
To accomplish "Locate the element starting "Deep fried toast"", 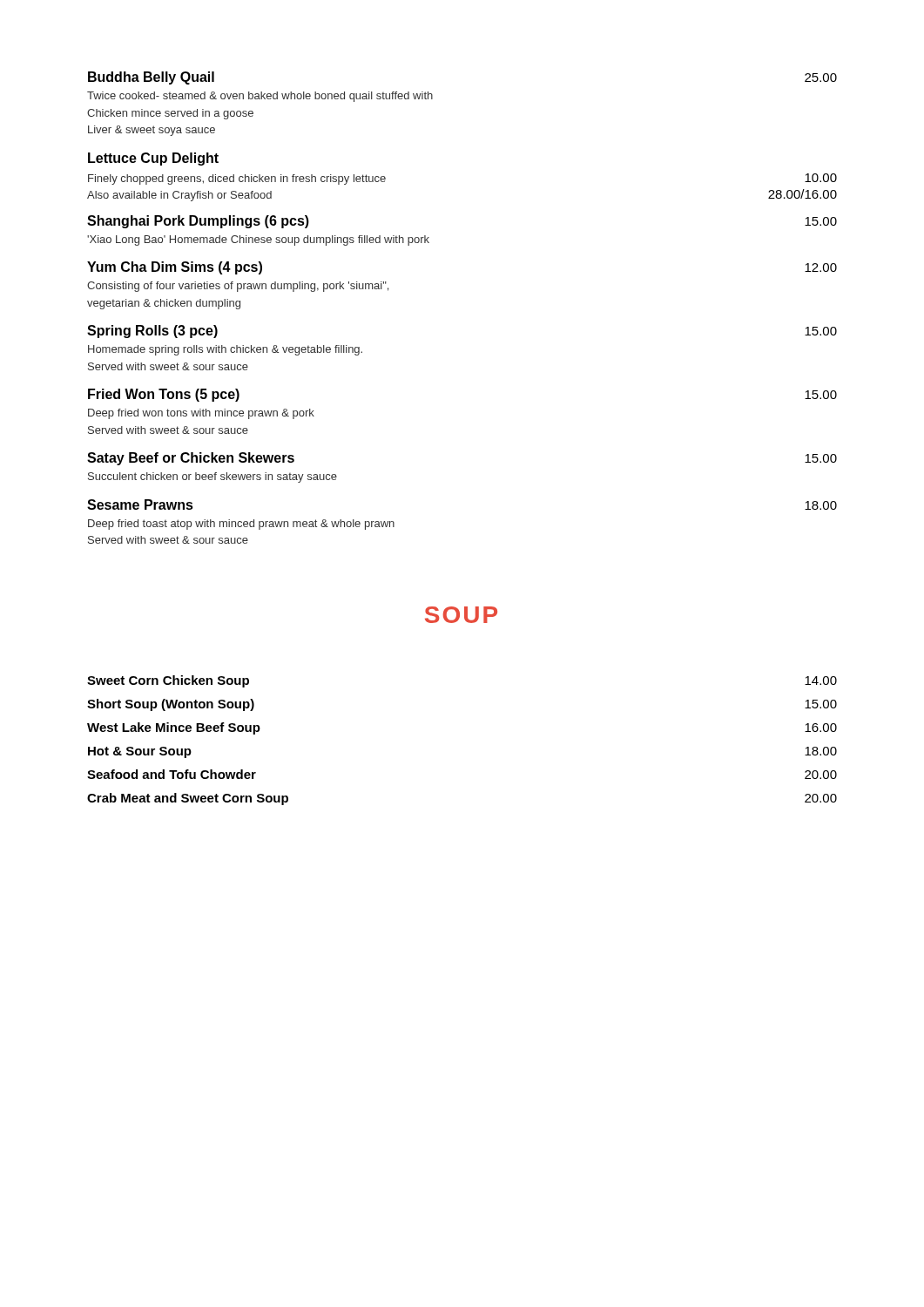I will click(x=241, y=525).
